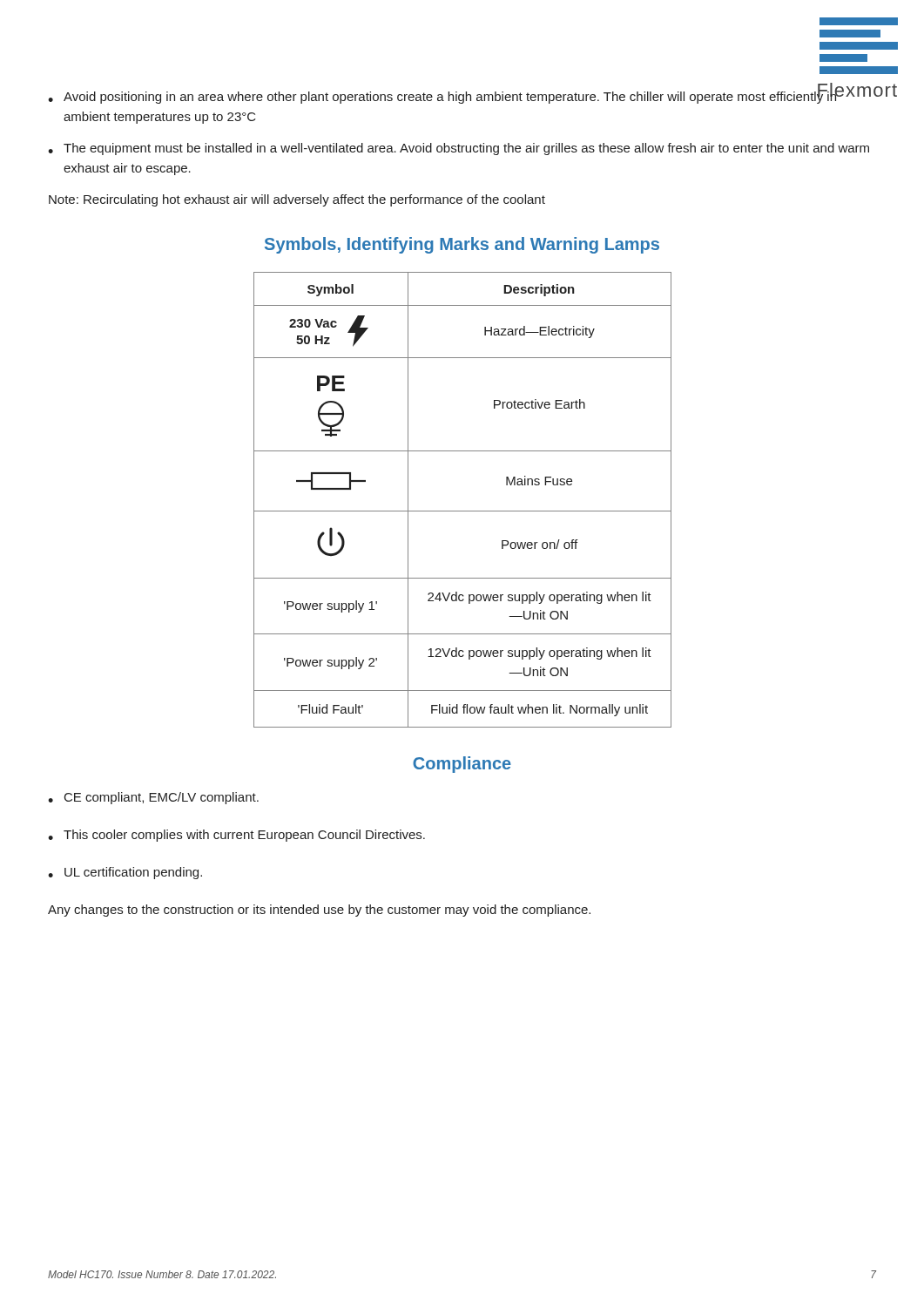This screenshot has width=924, height=1307.
Task: Locate the list item with the text "• UL certification pending."
Action: (125, 873)
